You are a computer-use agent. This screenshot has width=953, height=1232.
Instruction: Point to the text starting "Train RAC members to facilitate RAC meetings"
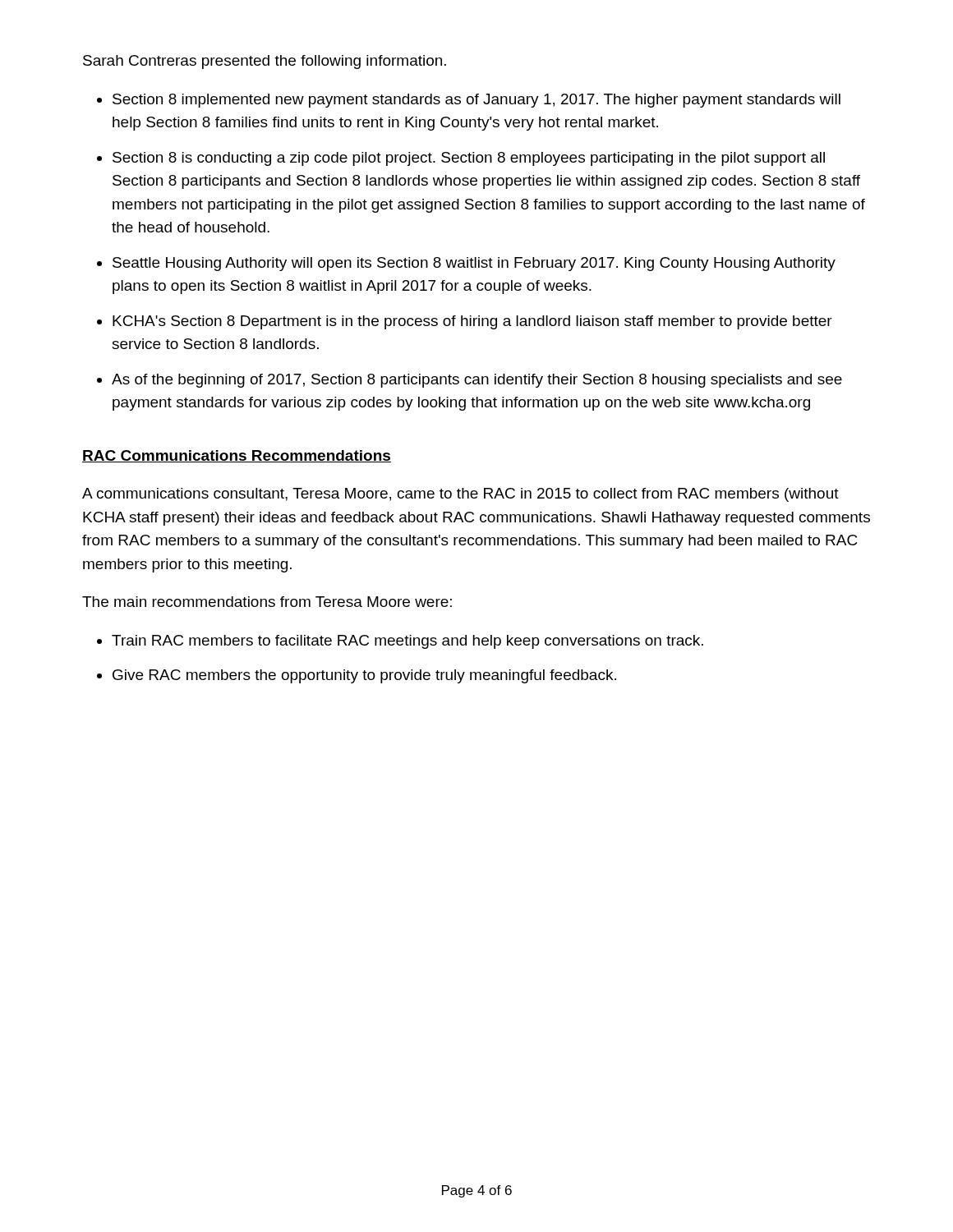tap(408, 640)
